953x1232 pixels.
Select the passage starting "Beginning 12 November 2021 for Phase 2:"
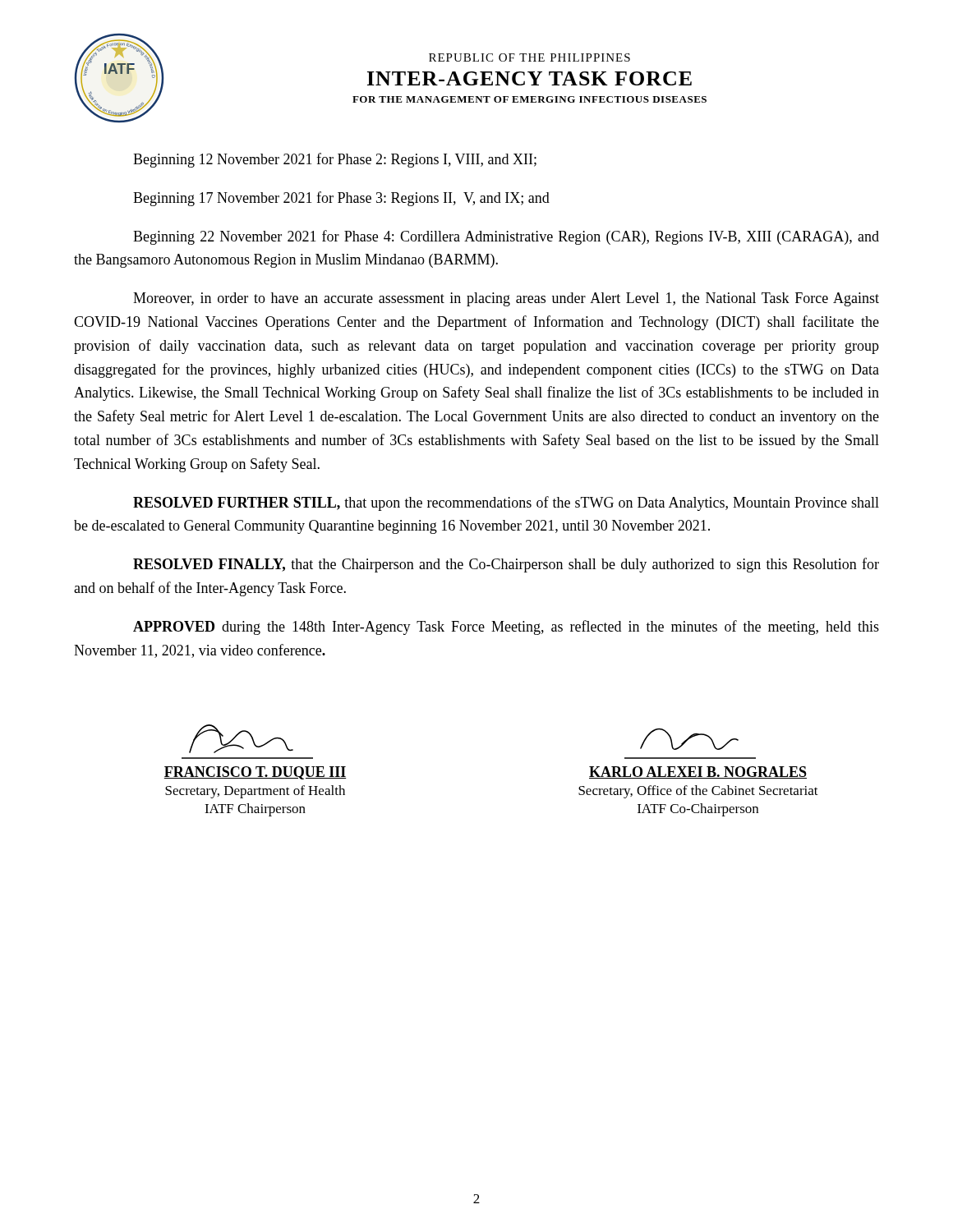pos(335,159)
